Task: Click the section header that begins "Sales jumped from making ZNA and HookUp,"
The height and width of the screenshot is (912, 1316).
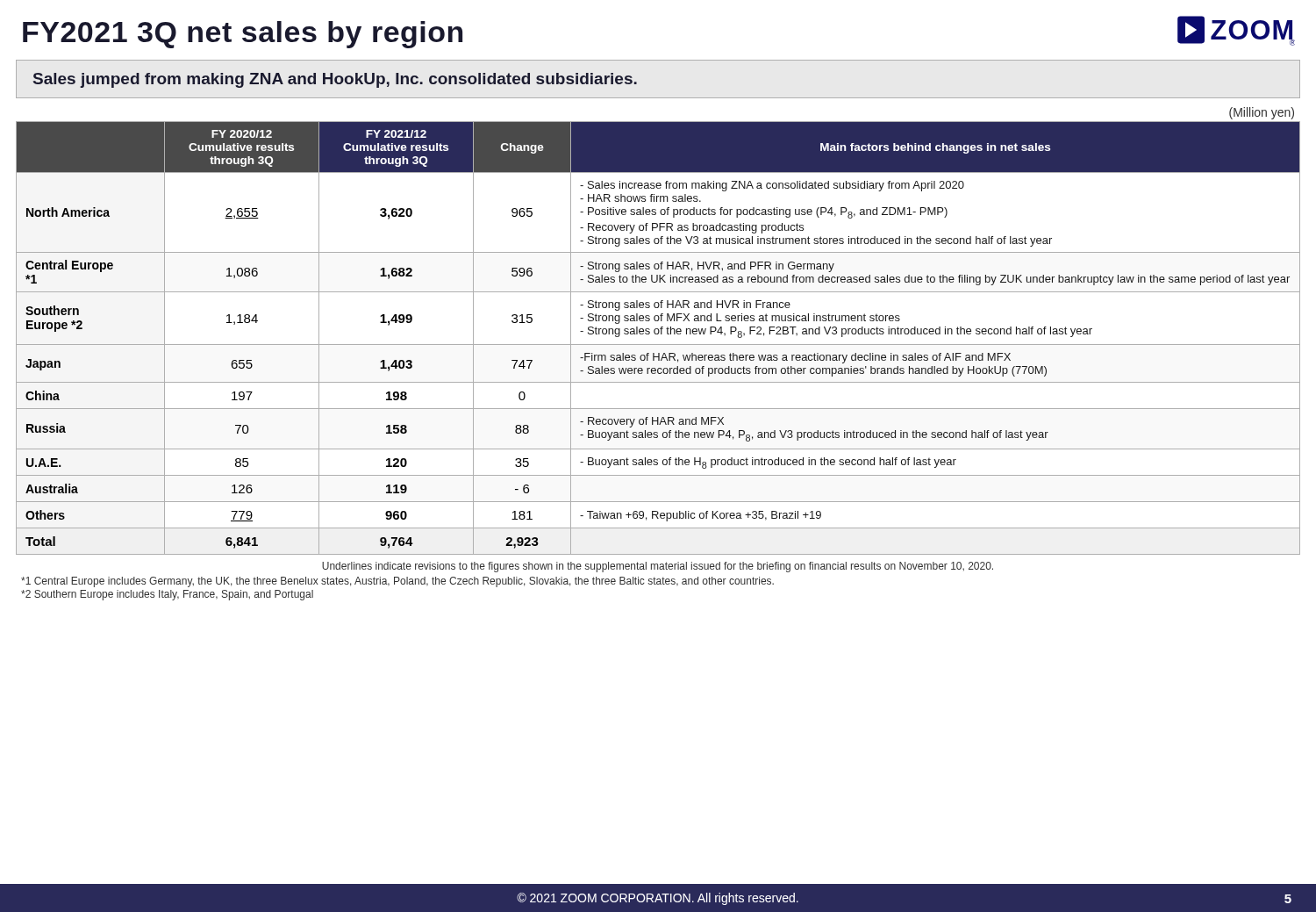Action: (335, 79)
